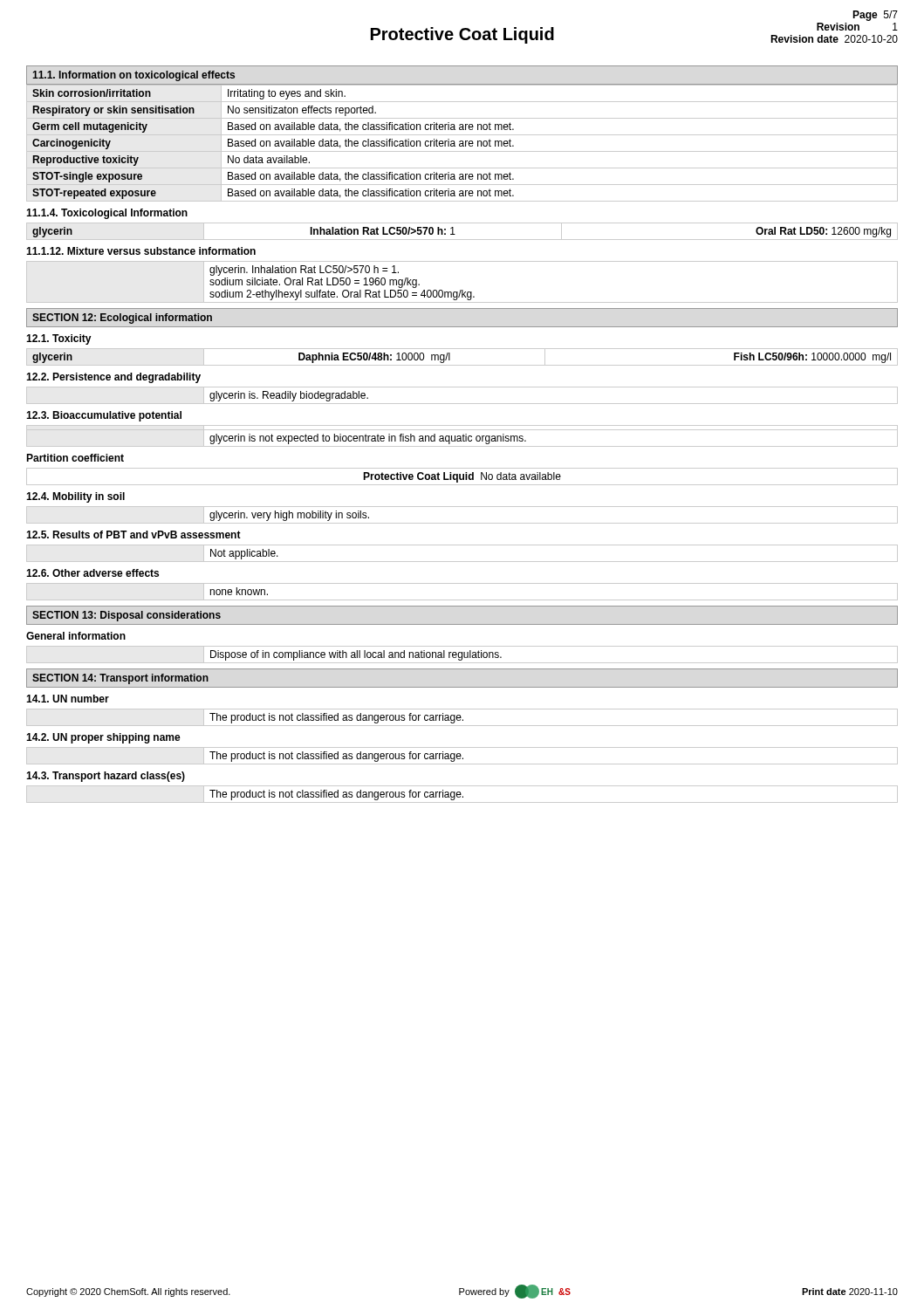Locate the text "14.1. UN number"
This screenshot has height=1309, width=924.
[67, 699]
